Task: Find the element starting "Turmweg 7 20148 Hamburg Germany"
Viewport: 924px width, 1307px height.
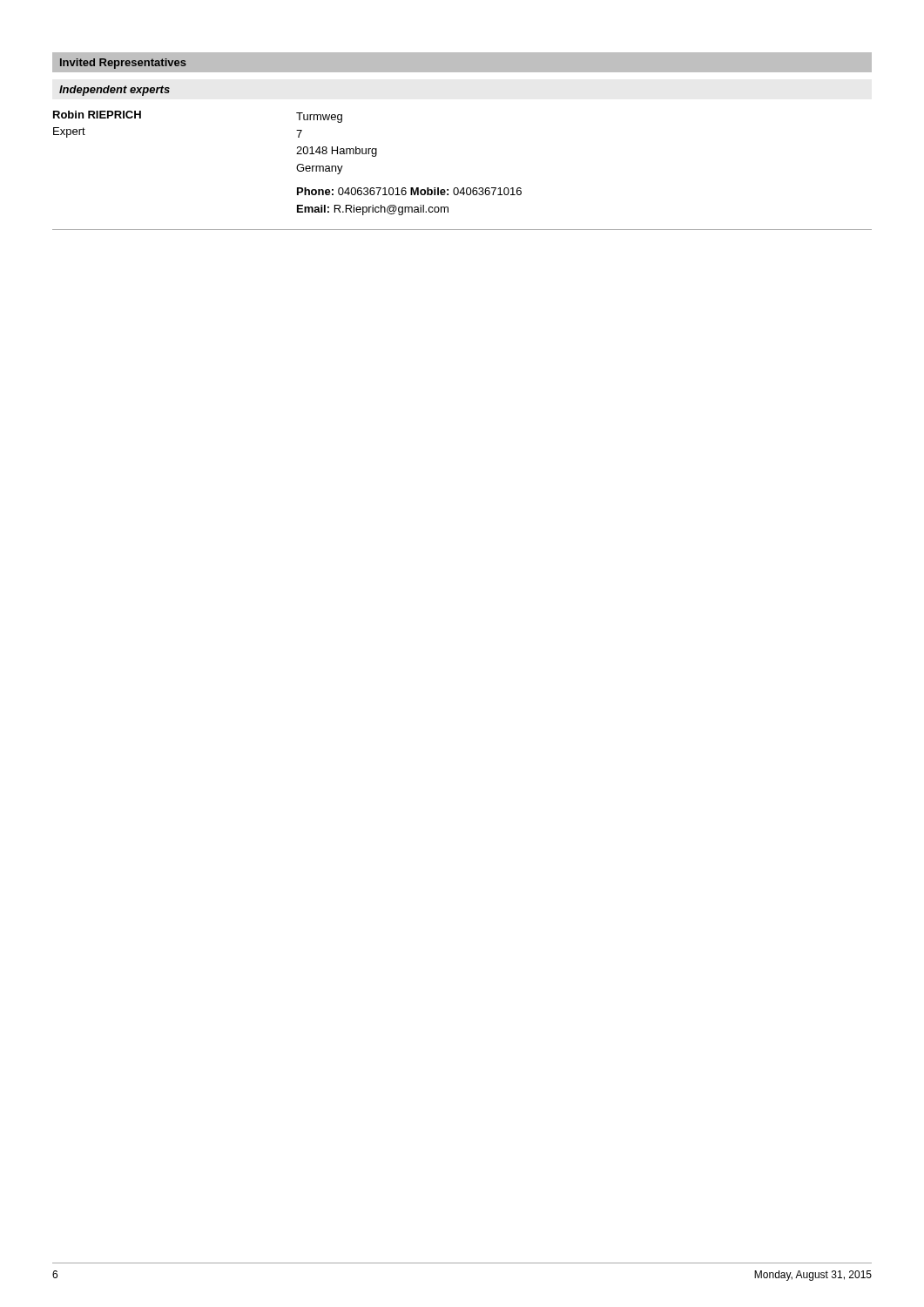Action: pyautogui.click(x=319, y=118)
